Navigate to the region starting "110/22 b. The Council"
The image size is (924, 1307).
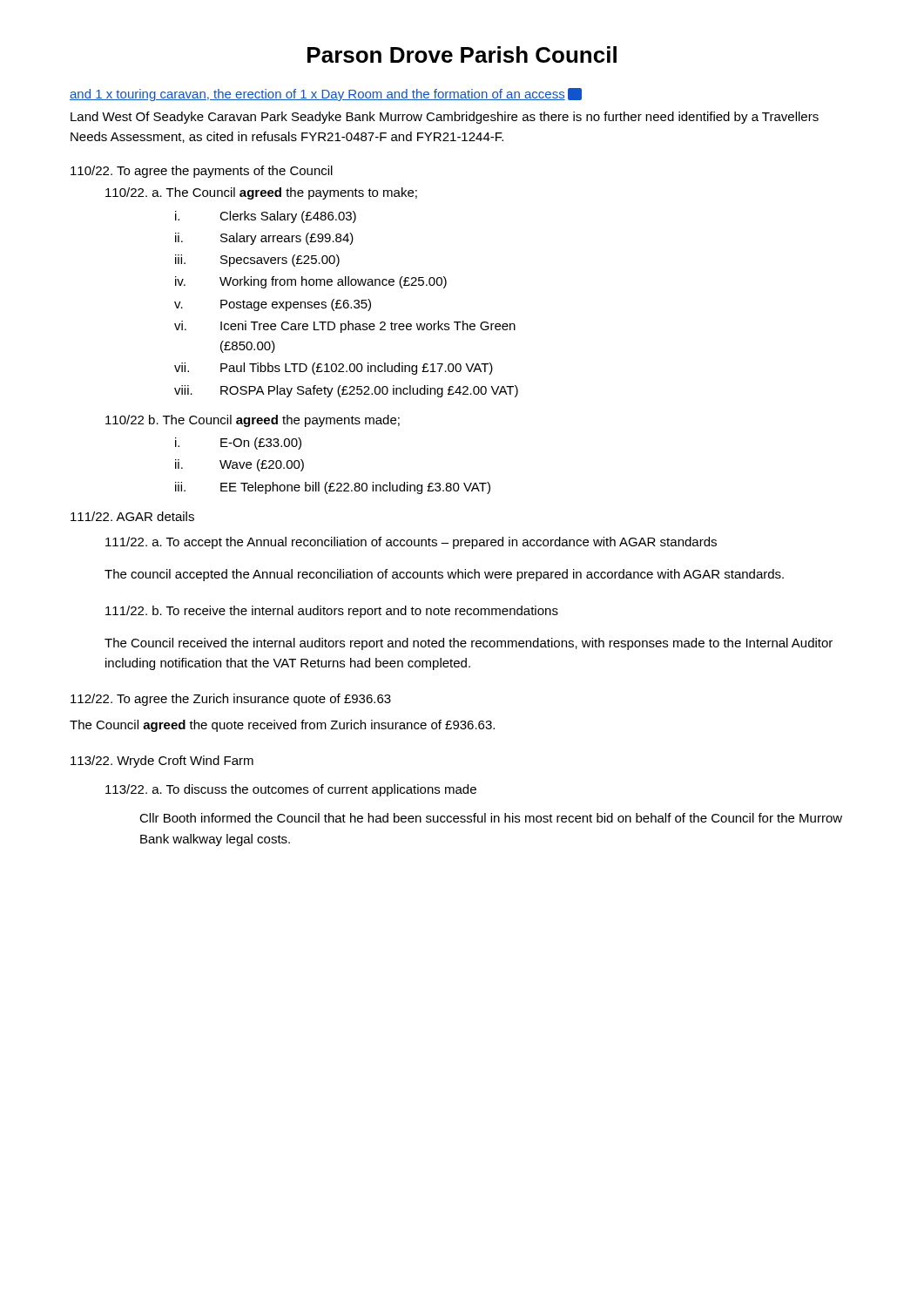[253, 419]
